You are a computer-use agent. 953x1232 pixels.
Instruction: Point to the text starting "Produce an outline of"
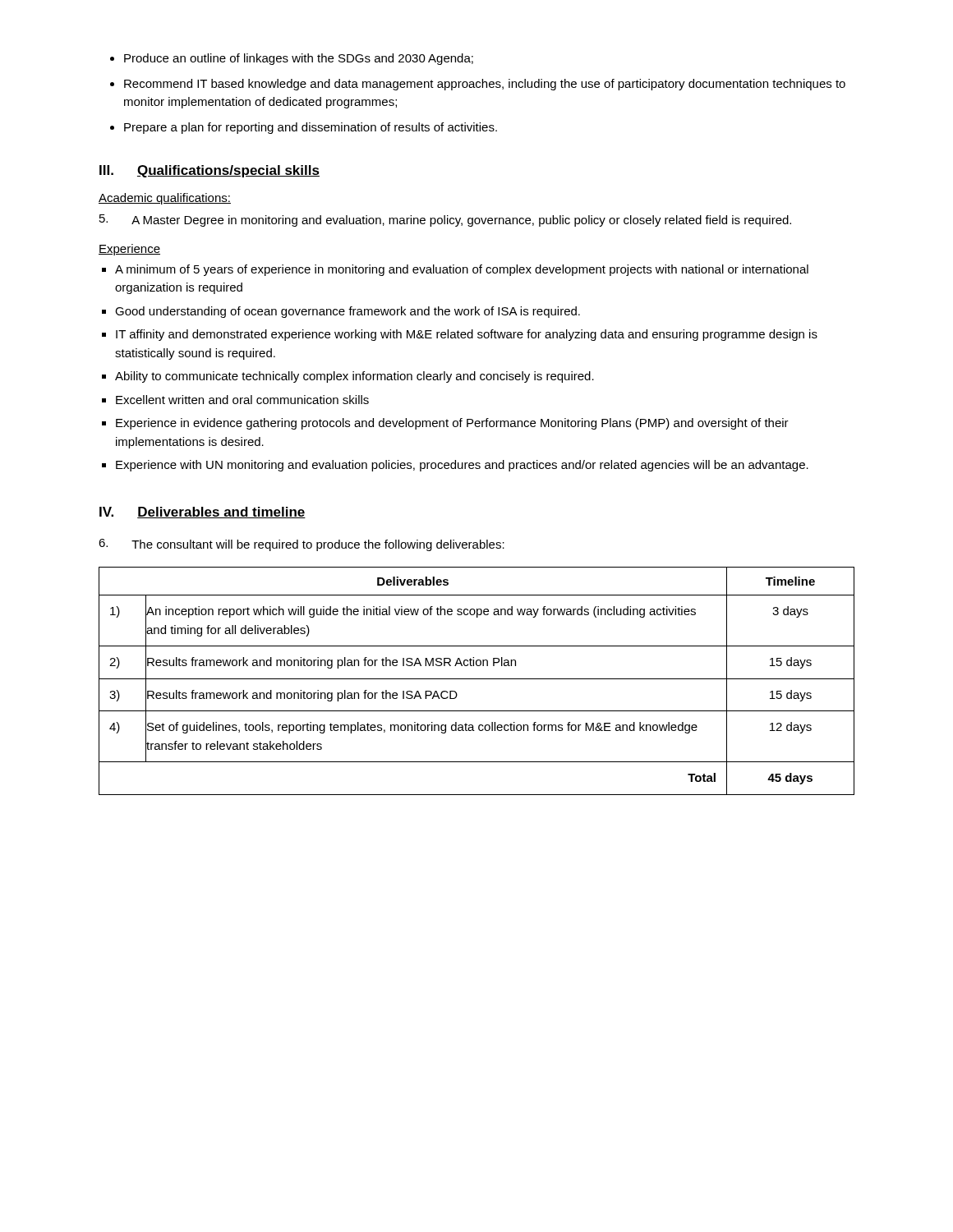coord(476,93)
